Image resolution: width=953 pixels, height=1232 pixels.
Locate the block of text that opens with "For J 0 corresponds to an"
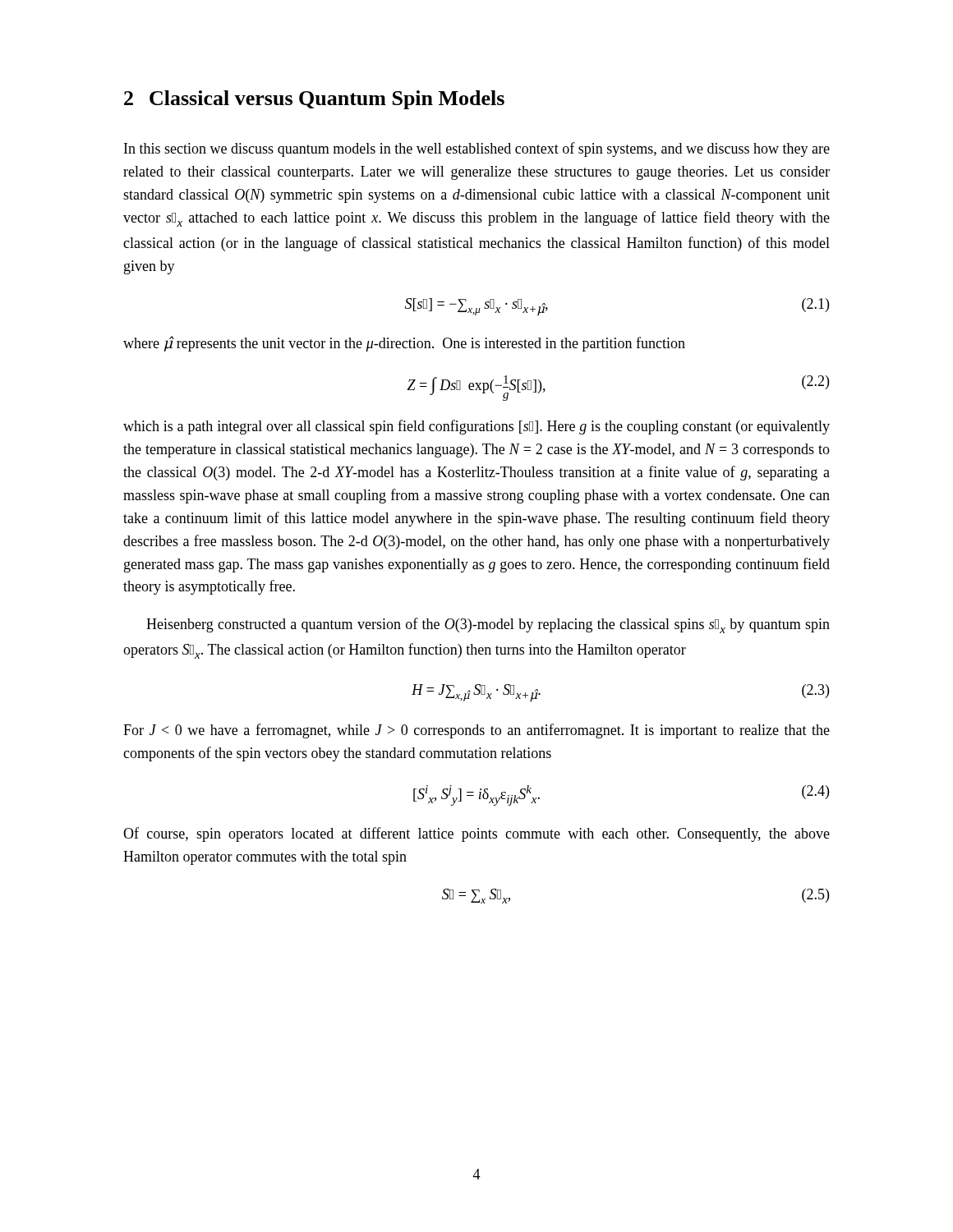click(476, 742)
